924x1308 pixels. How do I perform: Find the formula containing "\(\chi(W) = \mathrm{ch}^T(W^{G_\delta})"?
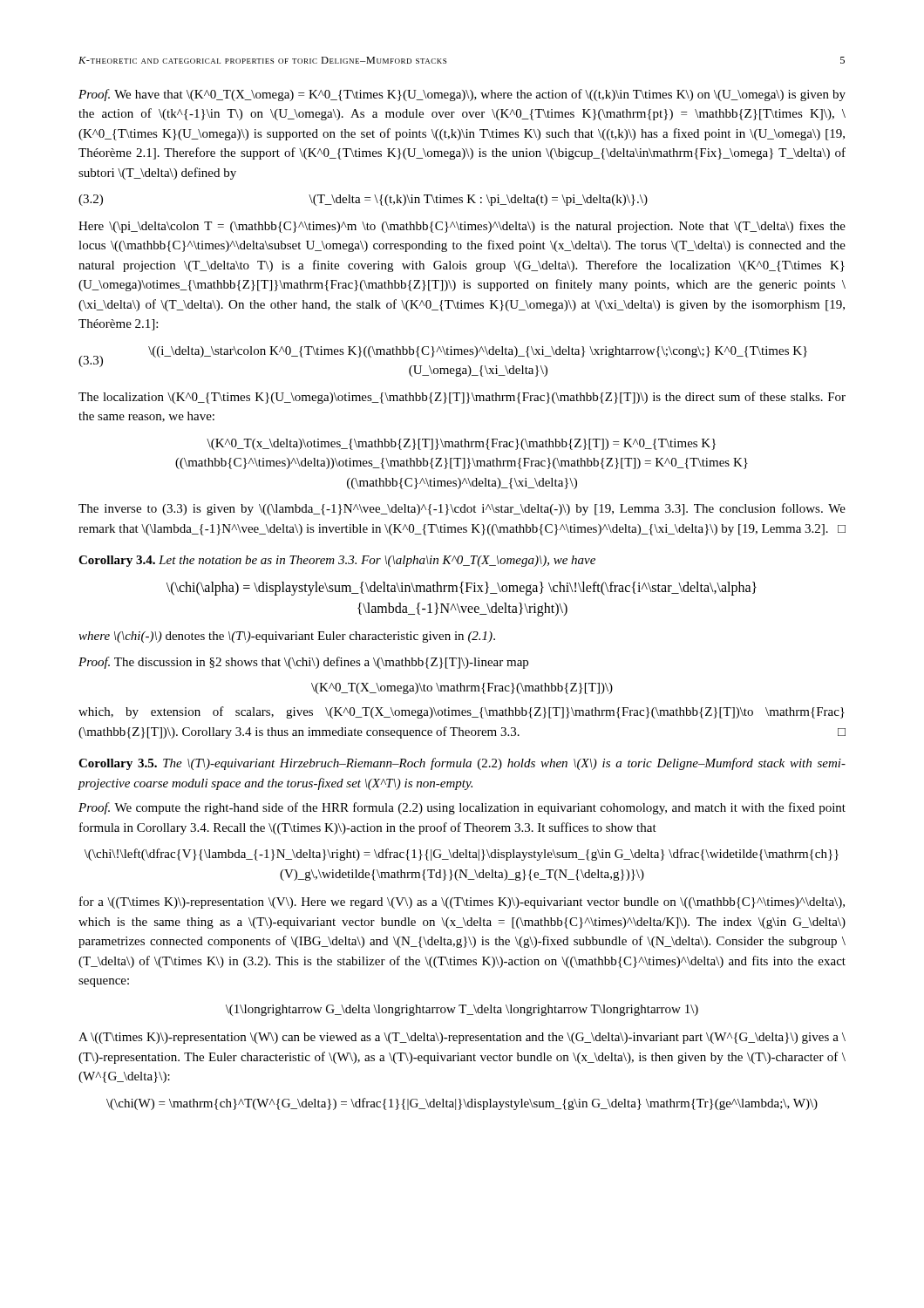point(462,1103)
